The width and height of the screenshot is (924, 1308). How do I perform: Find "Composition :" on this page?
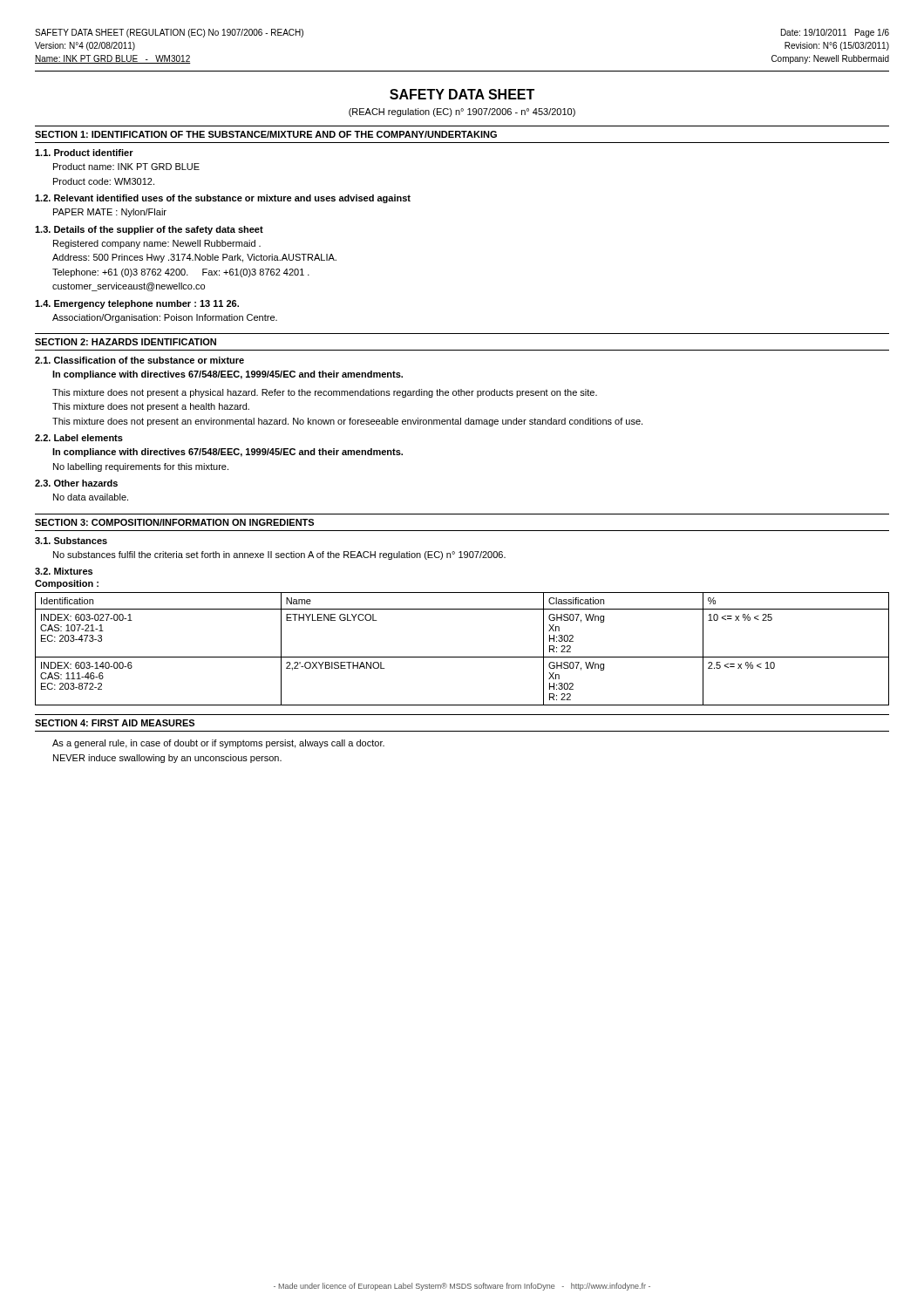(67, 583)
